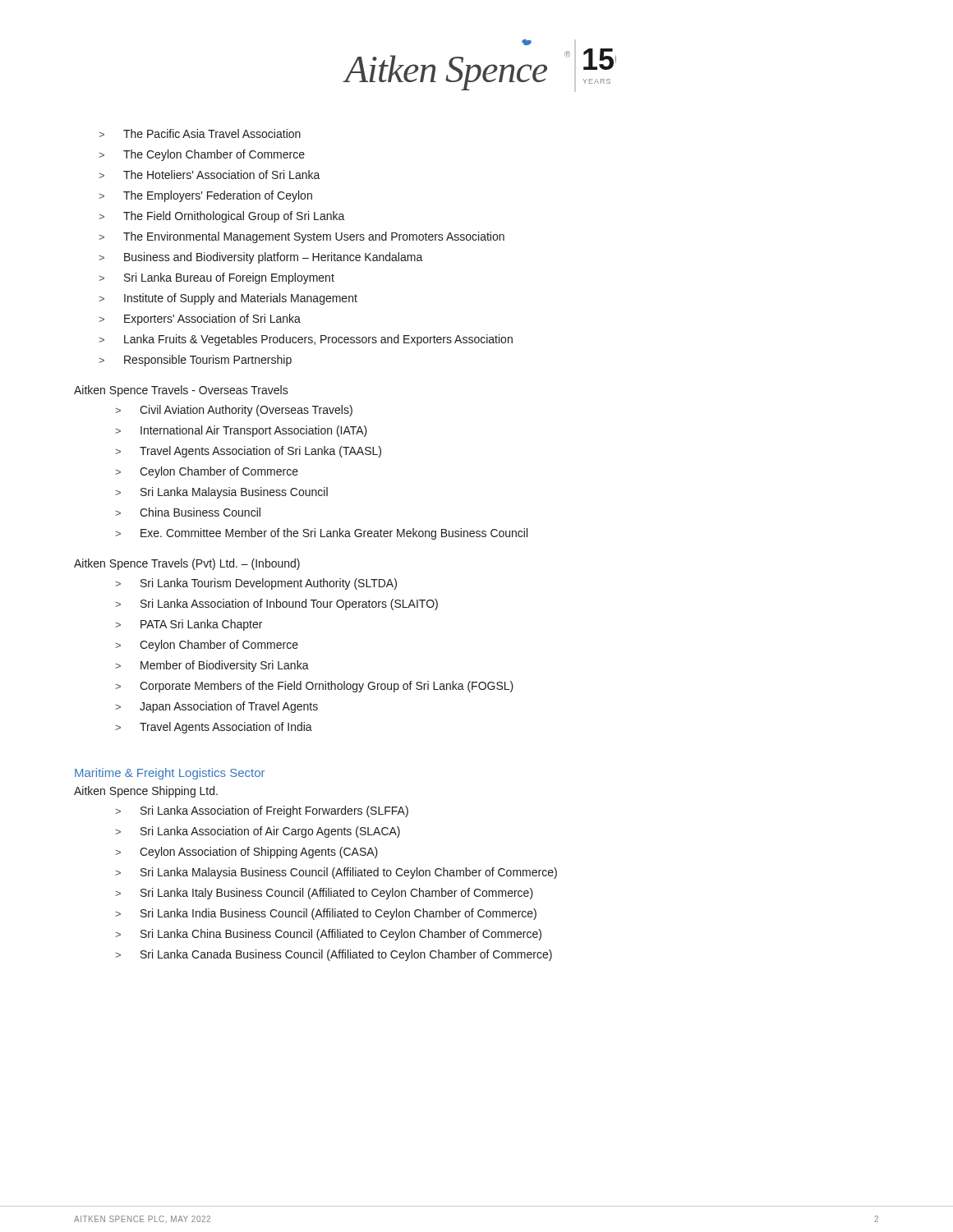Locate the text ">Sri Lanka Association of Inbound Tour Operators (SLAITO)"

[x=264, y=604]
